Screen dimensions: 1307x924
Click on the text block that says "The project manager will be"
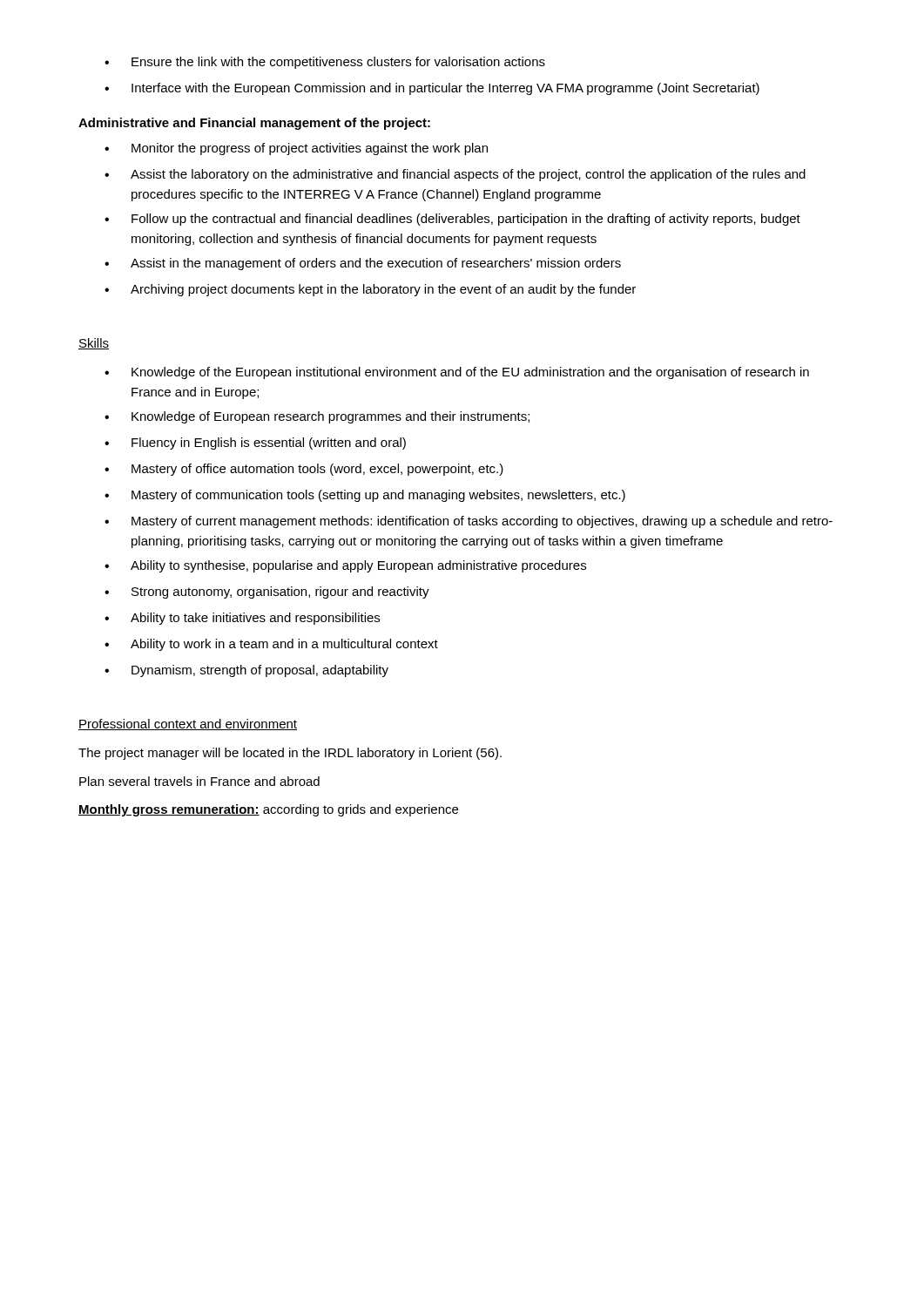(x=291, y=752)
